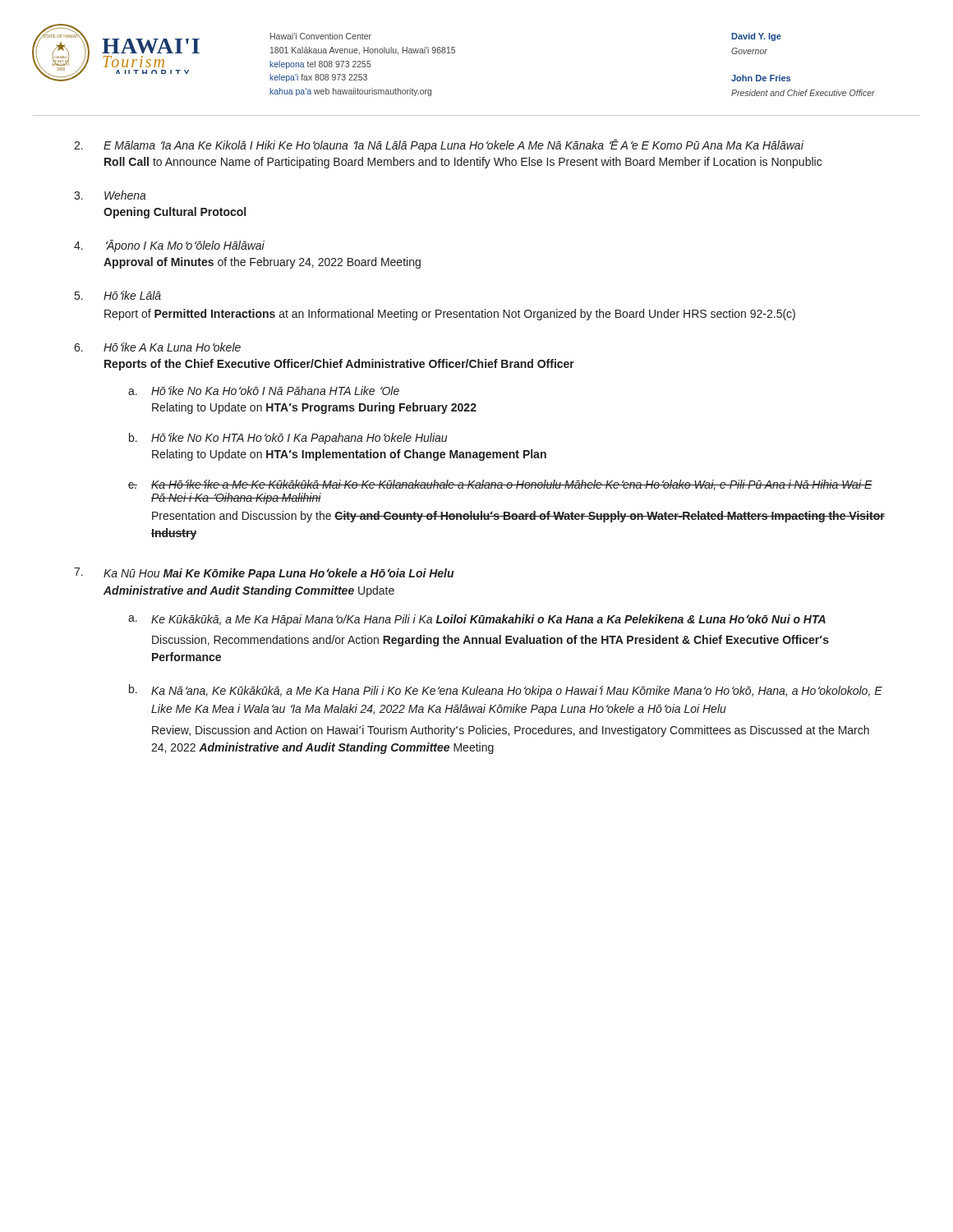This screenshot has width=953, height=1232.
Task: Navigate to the text starting "4. ʻĀpono I Ka Moʻoʻōlelo Hālāwai Approval"
Action: [x=169, y=246]
